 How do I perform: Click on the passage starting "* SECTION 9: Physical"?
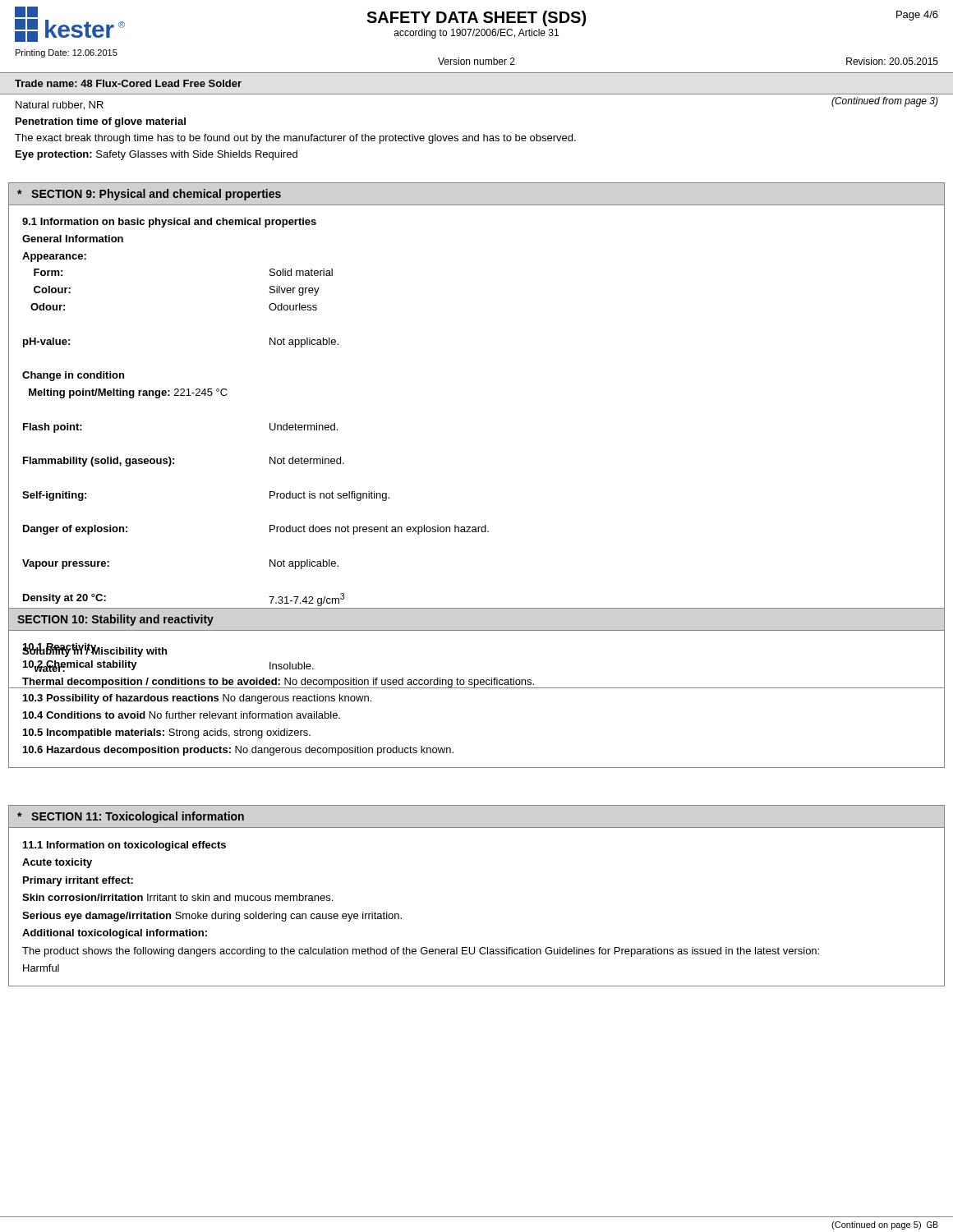(x=149, y=195)
